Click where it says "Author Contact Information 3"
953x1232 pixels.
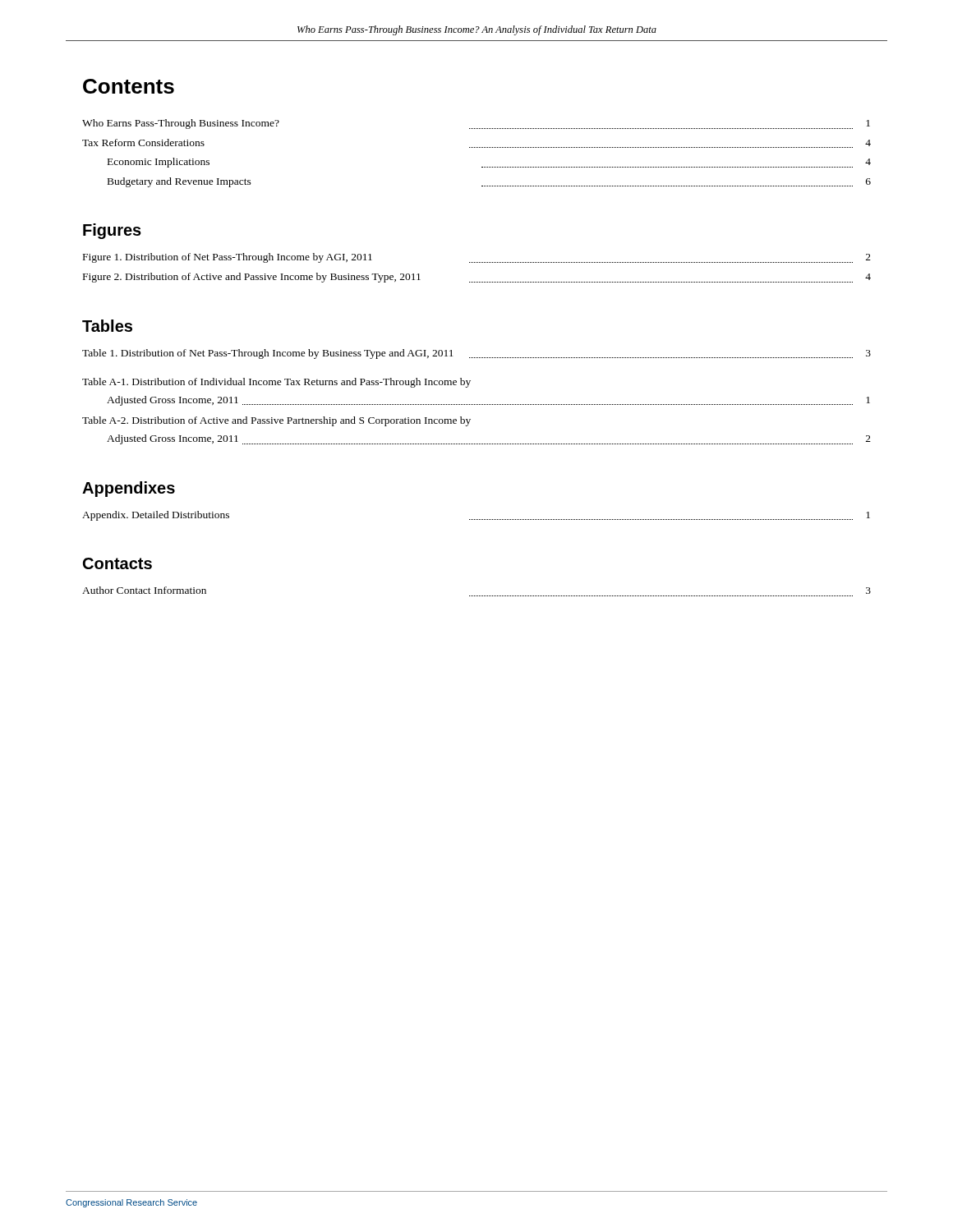click(476, 590)
